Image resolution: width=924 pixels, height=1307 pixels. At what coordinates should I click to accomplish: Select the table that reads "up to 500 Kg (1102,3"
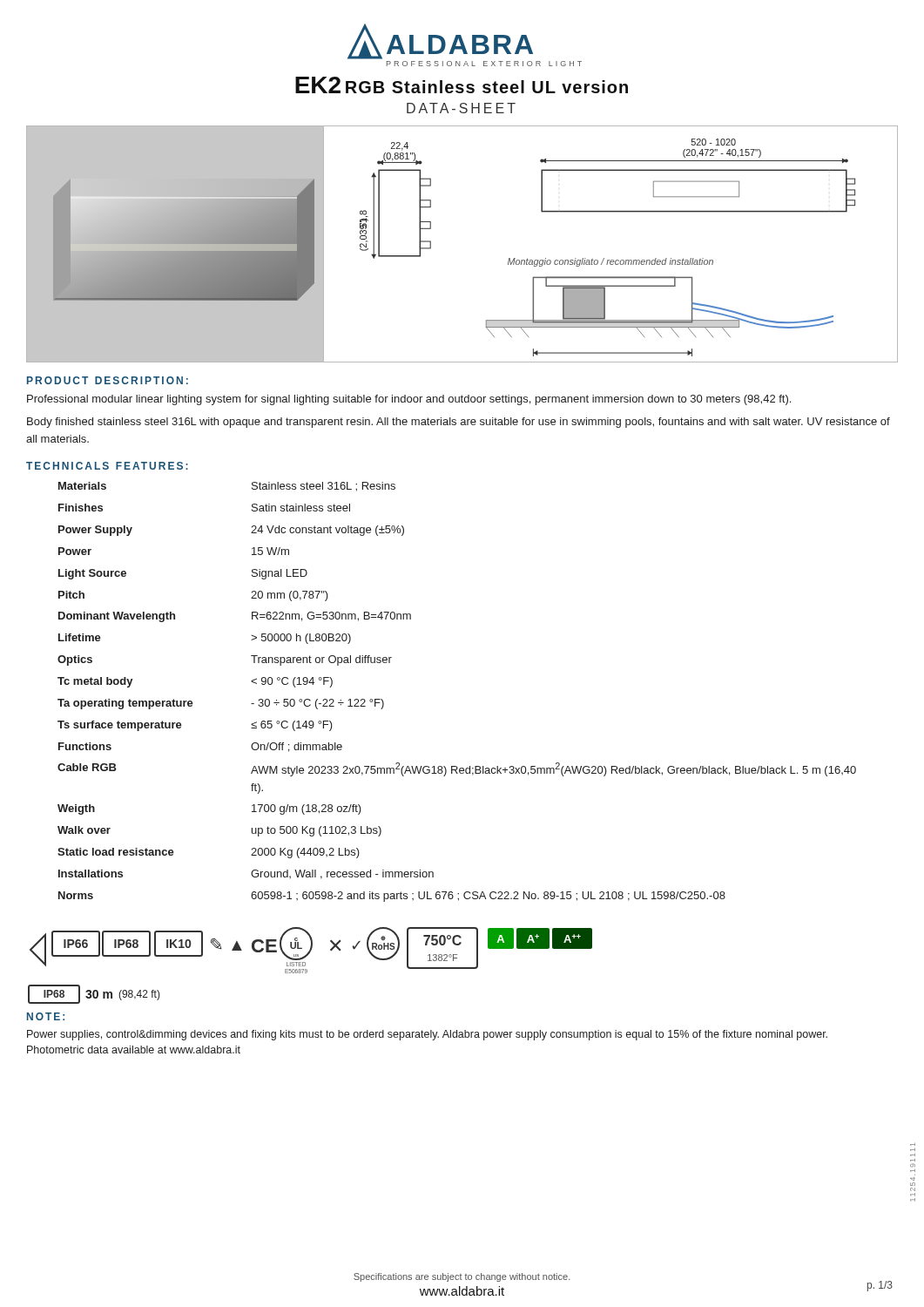(x=462, y=691)
